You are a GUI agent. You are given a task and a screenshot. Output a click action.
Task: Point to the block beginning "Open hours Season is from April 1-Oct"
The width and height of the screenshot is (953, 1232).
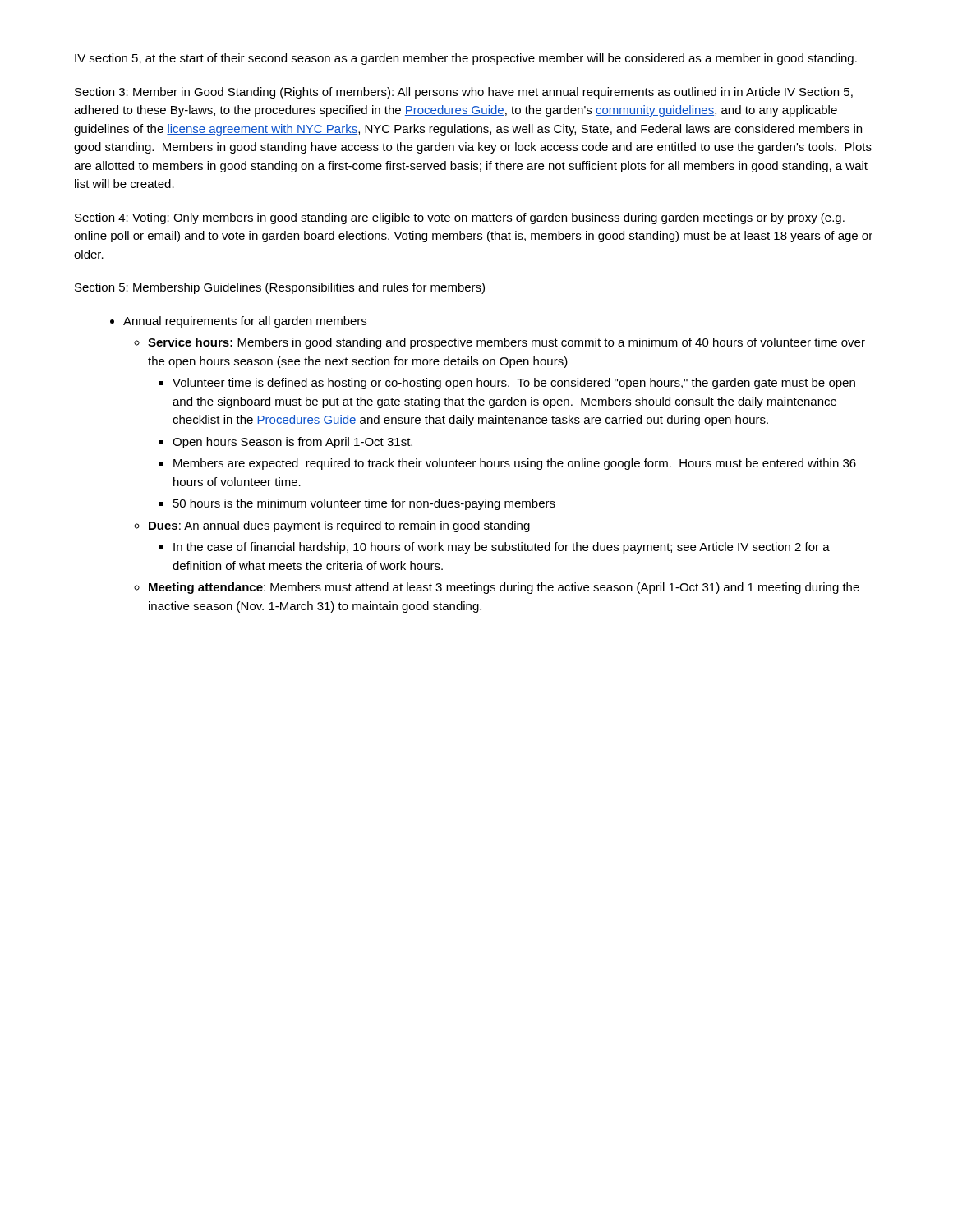click(x=293, y=441)
